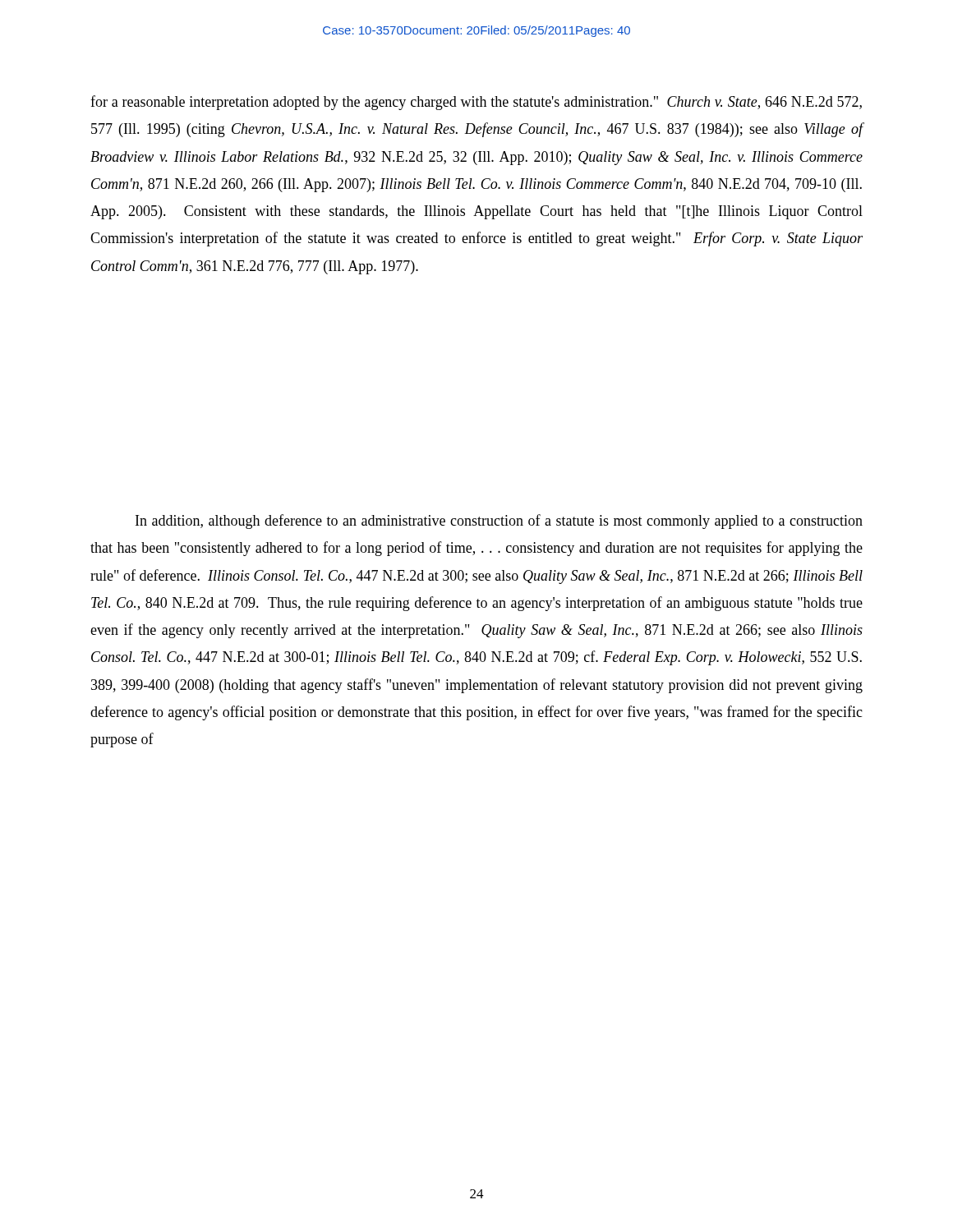Locate the text block that says "for a reasonable interpretation"
Screen dimensions: 1232x953
(x=476, y=184)
